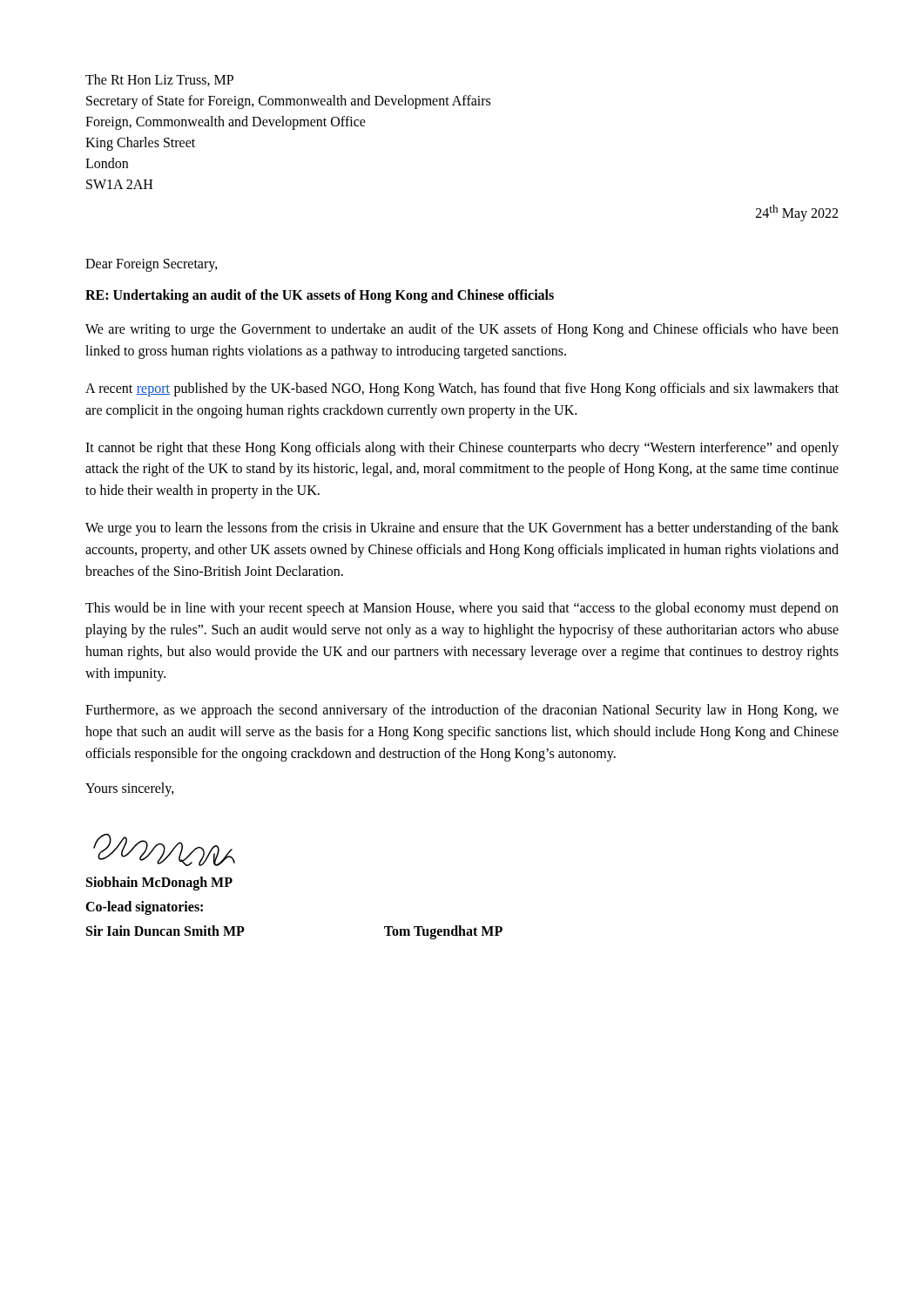Click on the section header with the text "RE: Undertaking an audit of"
This screenshot has width=924, height=1307.
point(320,295)
